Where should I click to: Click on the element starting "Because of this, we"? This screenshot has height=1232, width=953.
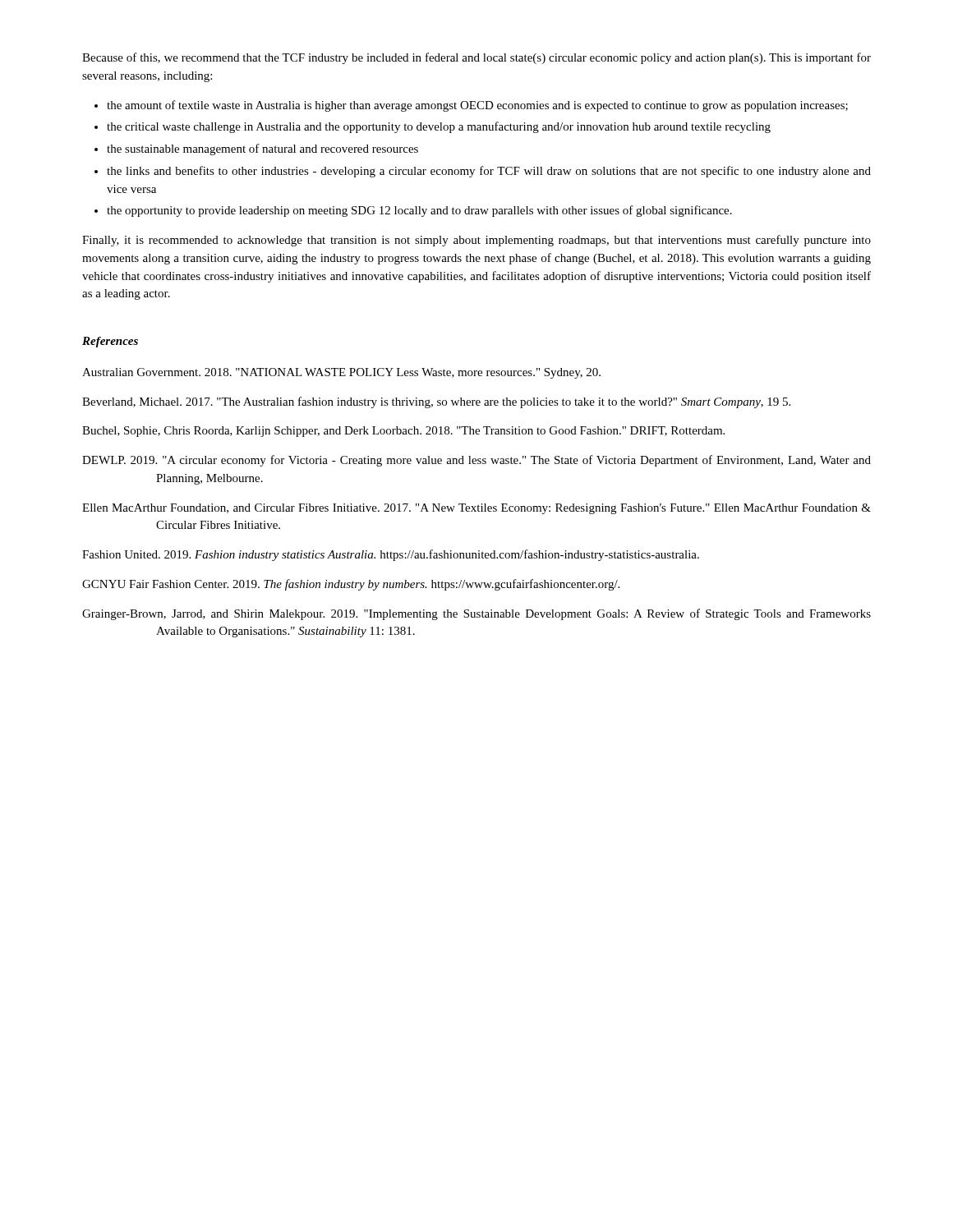476,66
